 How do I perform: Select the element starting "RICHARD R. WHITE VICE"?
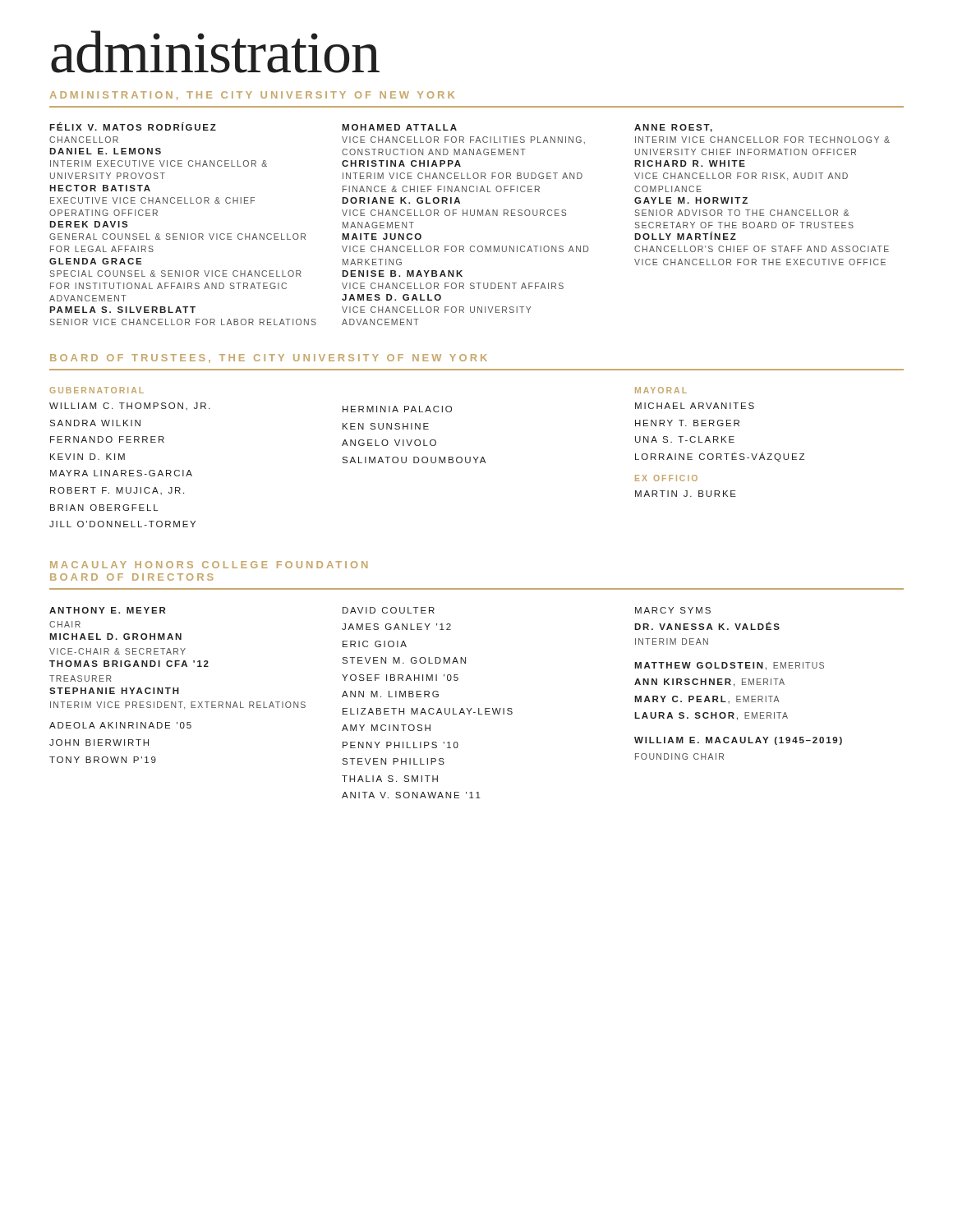pyautogui.click(x=769, y=177)
